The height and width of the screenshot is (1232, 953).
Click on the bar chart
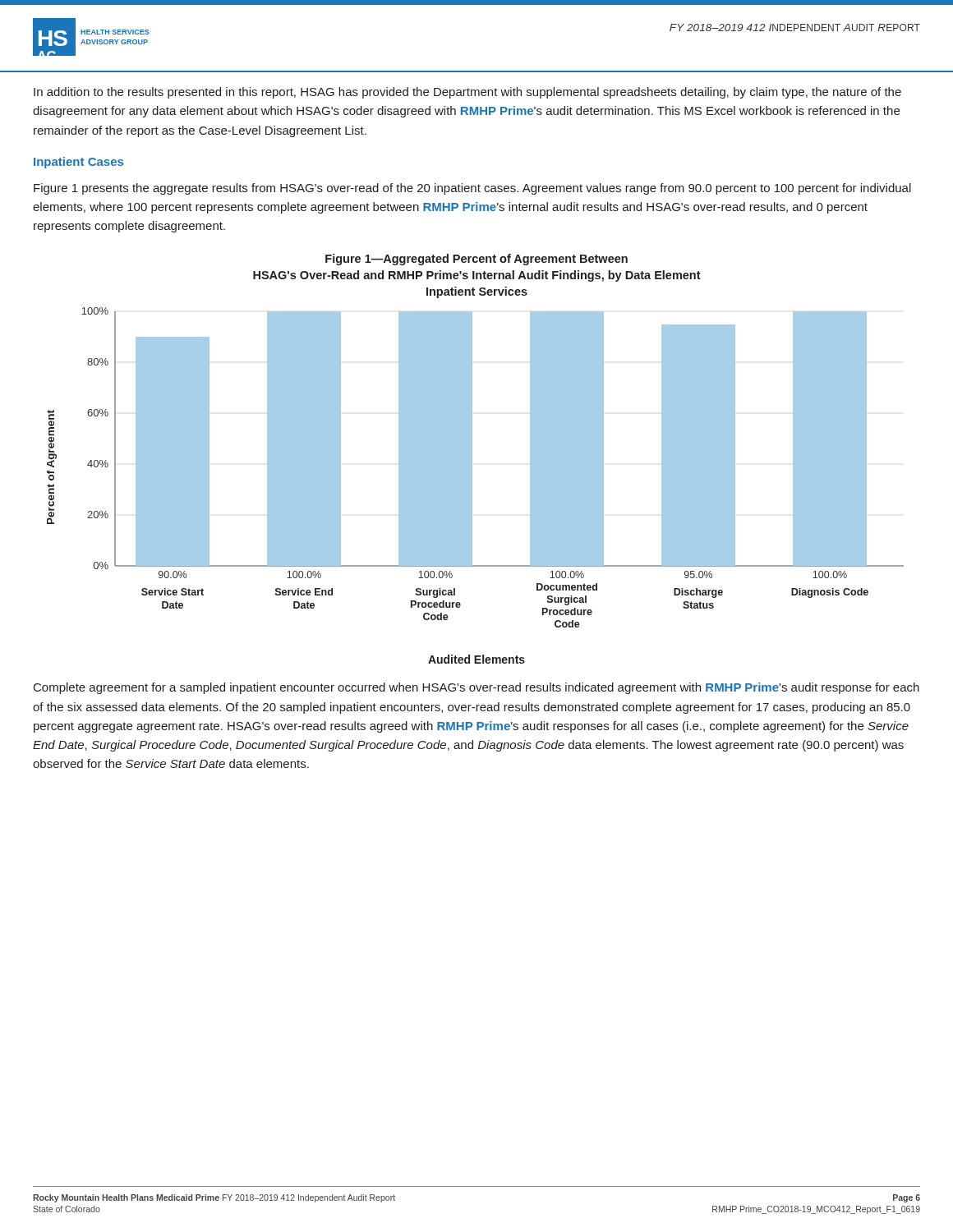click(476, 476)
